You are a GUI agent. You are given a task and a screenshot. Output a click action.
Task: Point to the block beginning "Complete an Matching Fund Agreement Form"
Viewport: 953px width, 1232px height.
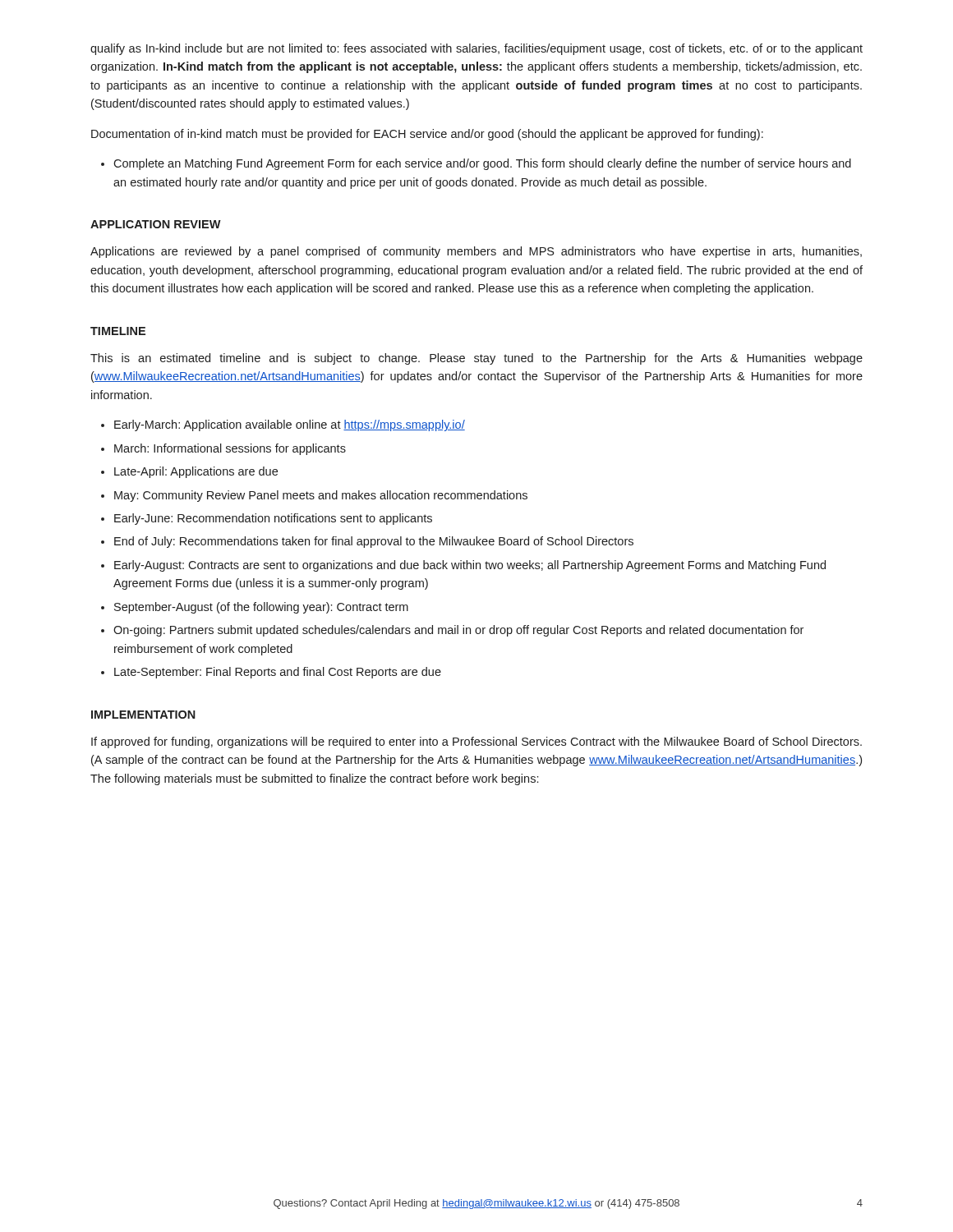482,173
